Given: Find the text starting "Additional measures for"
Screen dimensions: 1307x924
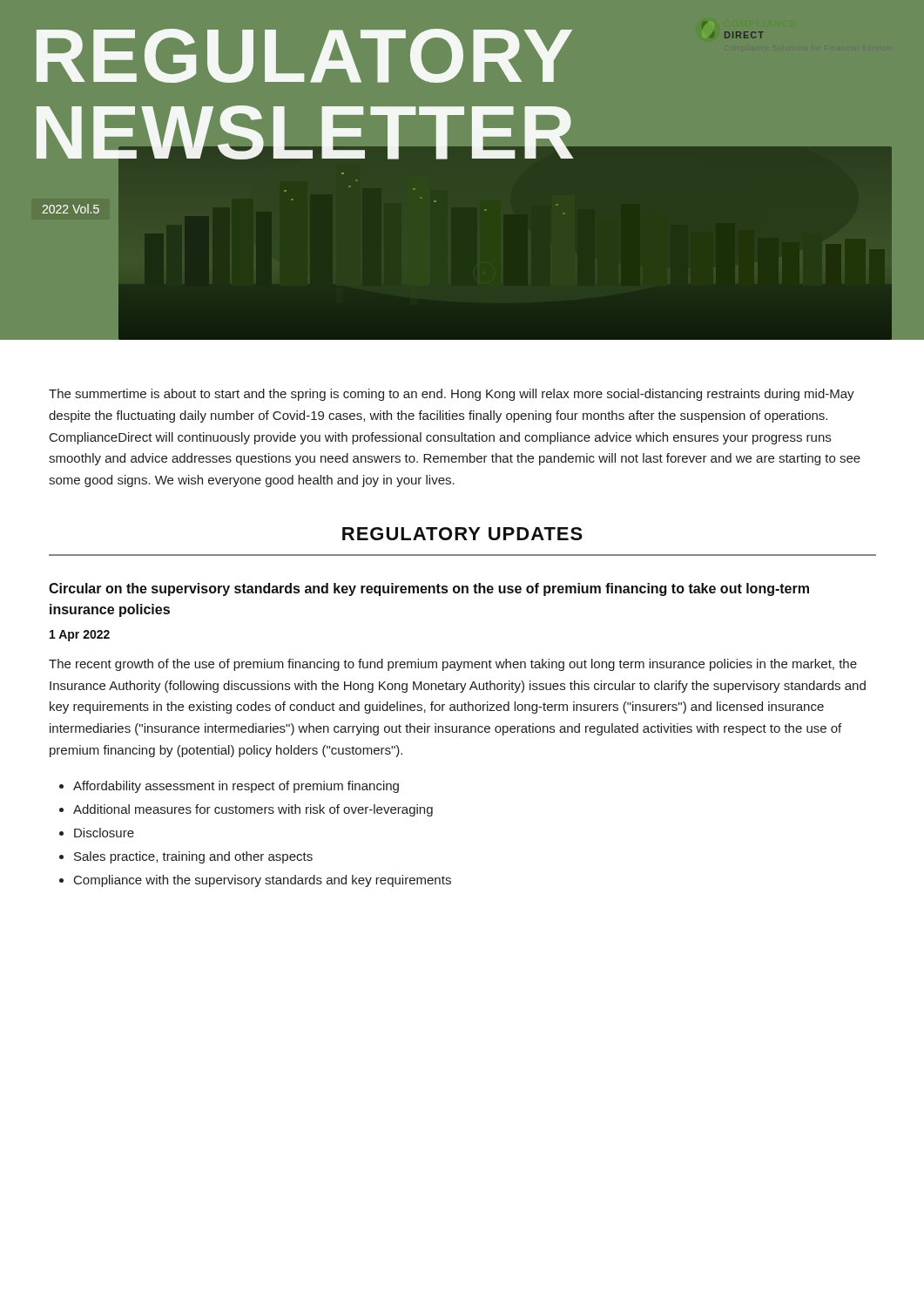Looking at the screenshot, I should (x=253, y=809).
